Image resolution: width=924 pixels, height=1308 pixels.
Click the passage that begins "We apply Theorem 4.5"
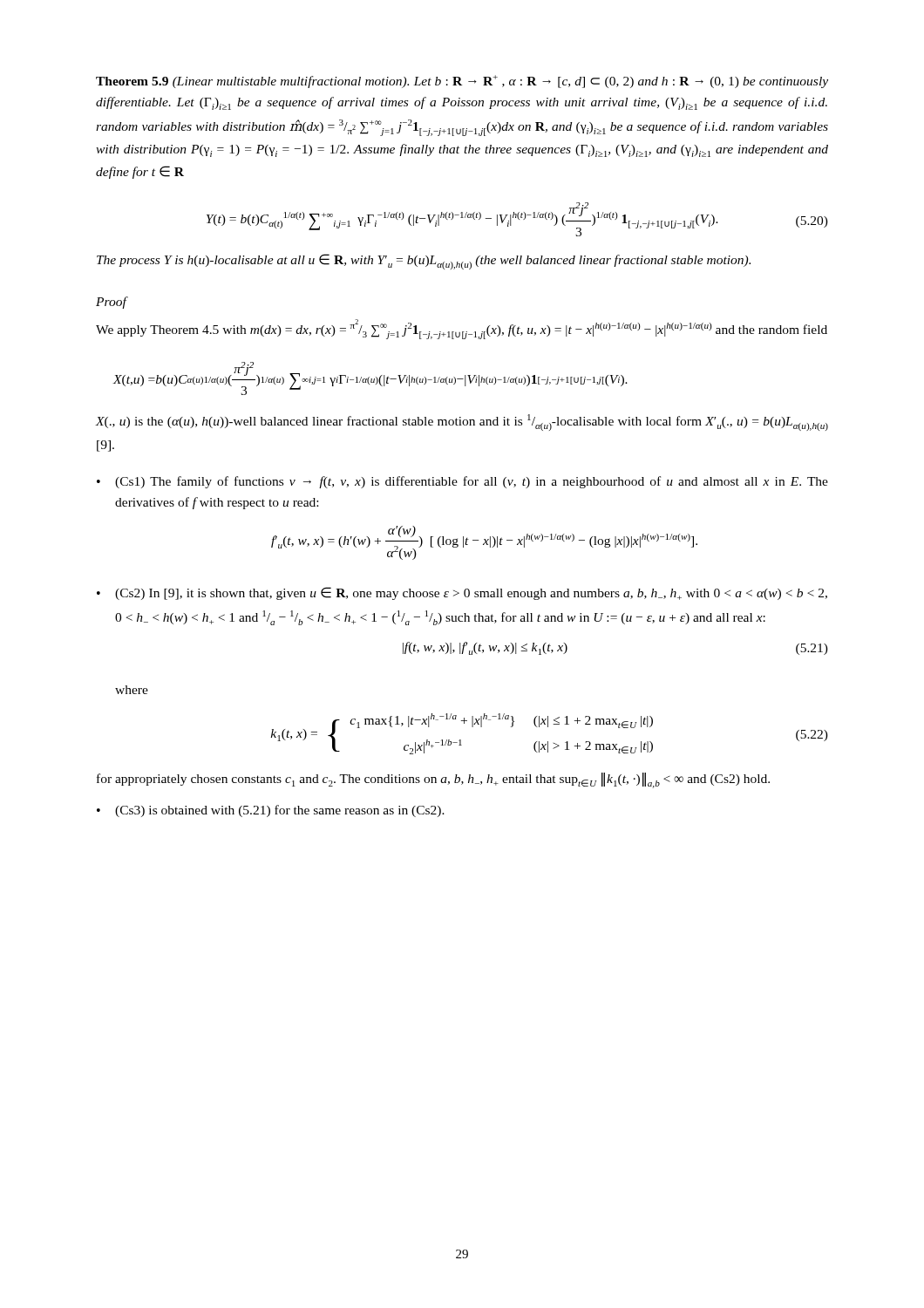pos(462,329)
